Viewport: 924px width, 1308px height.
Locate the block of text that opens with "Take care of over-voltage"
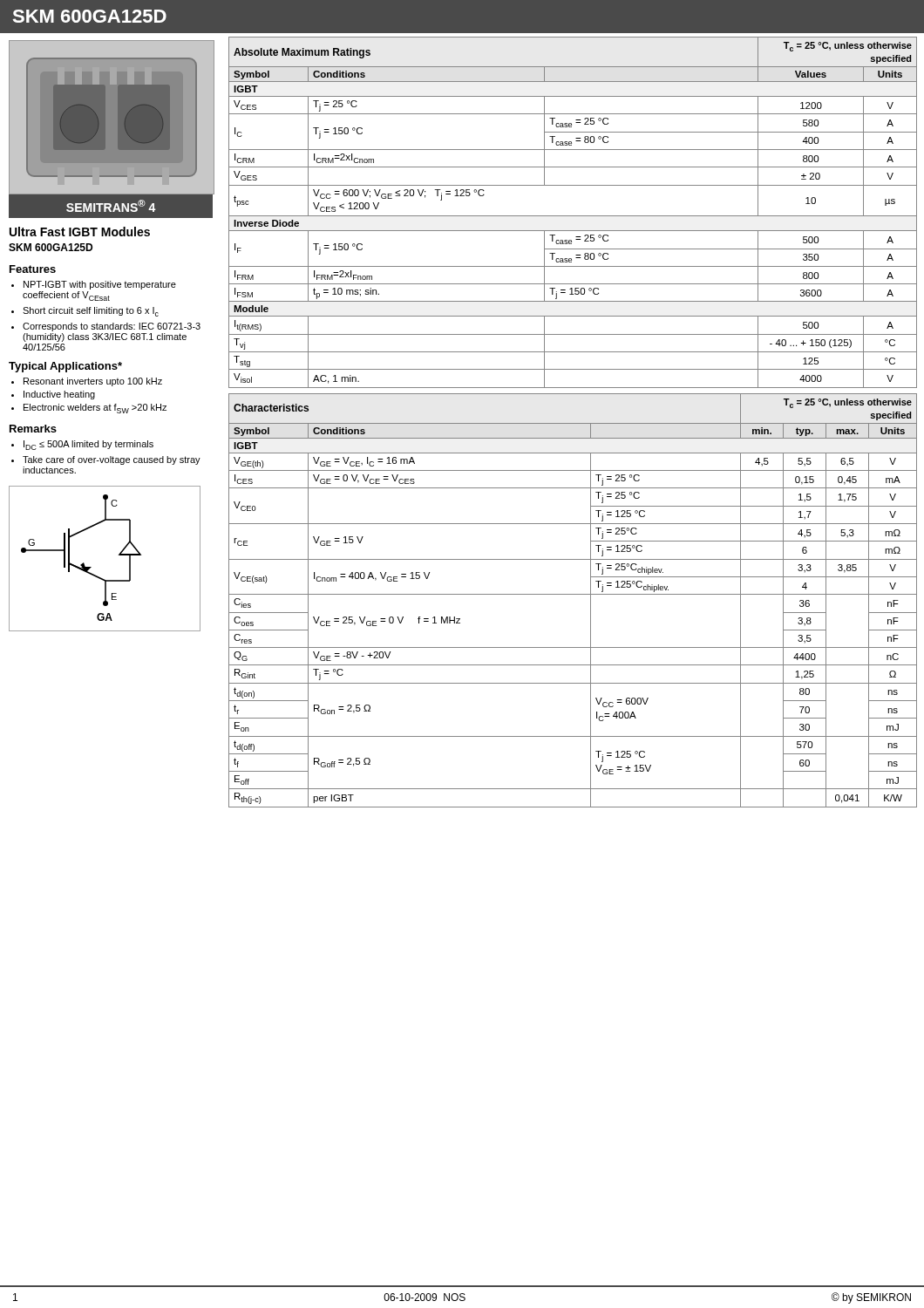coord(111,465)
